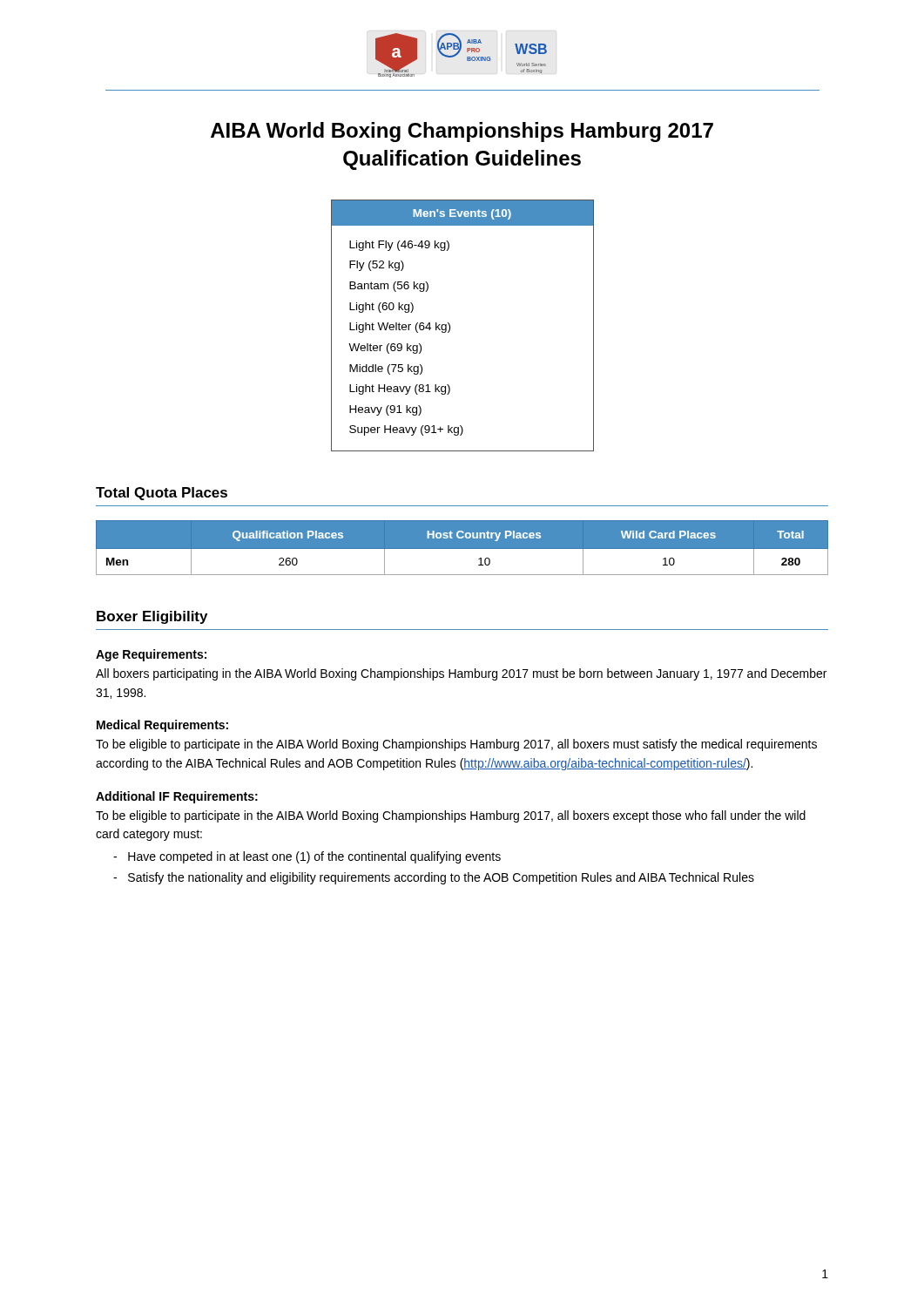The height and width of the screenshot is (1307, 924).
Task: Locate the logo
Action: (462, 45)
